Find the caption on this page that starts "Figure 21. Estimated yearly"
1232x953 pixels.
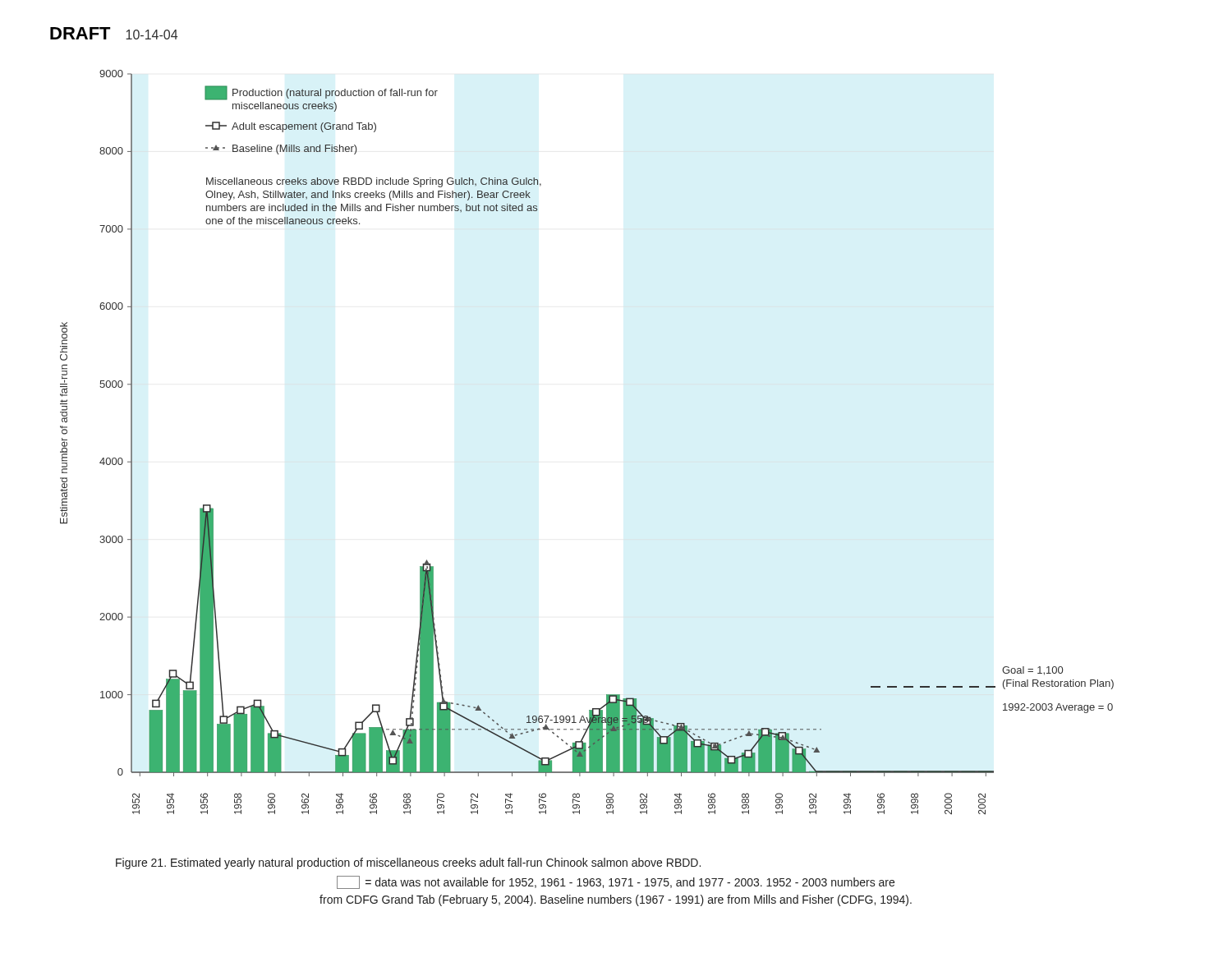pos(616,882)
